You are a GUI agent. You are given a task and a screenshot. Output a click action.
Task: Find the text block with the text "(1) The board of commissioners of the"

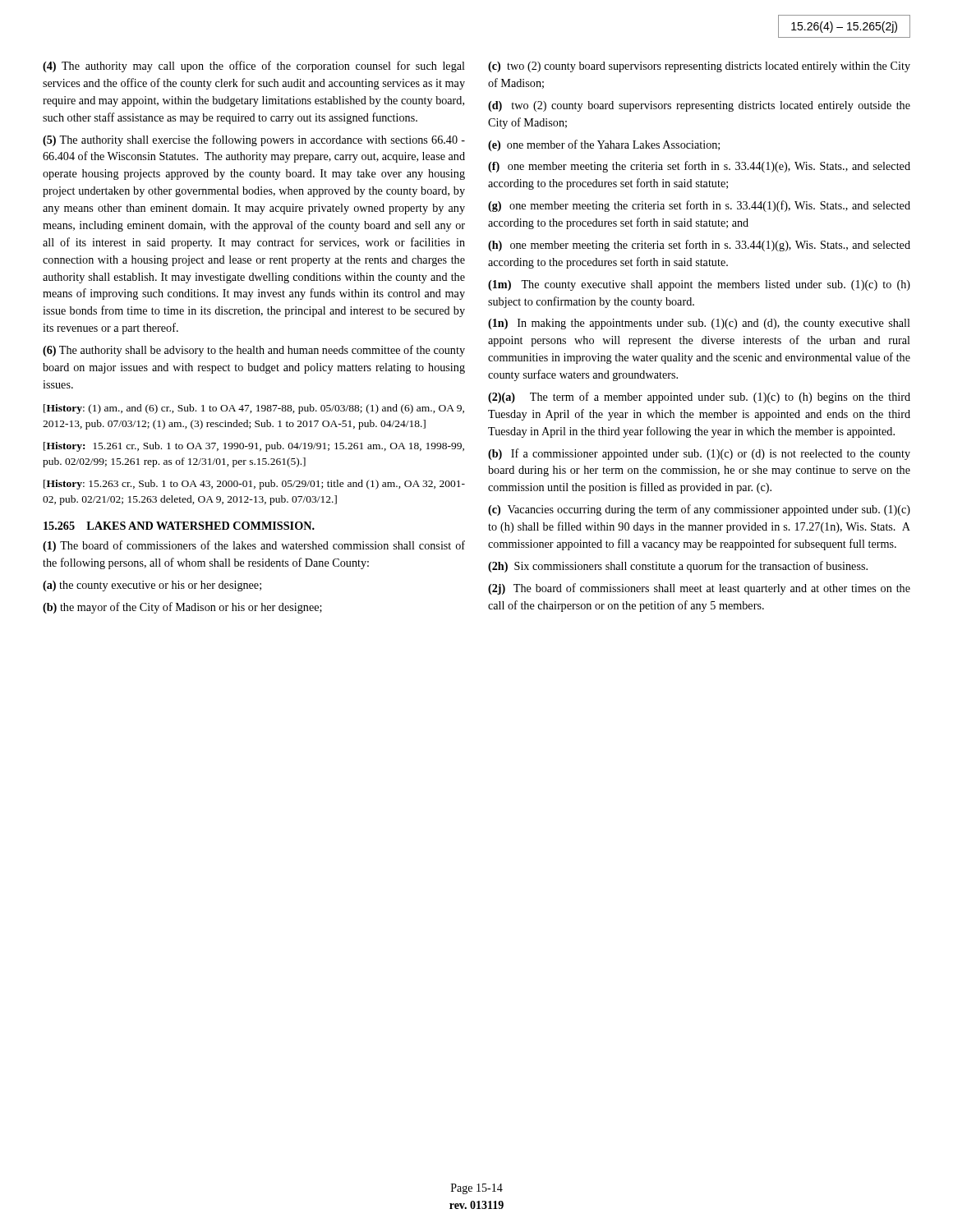tap(254, 577)
